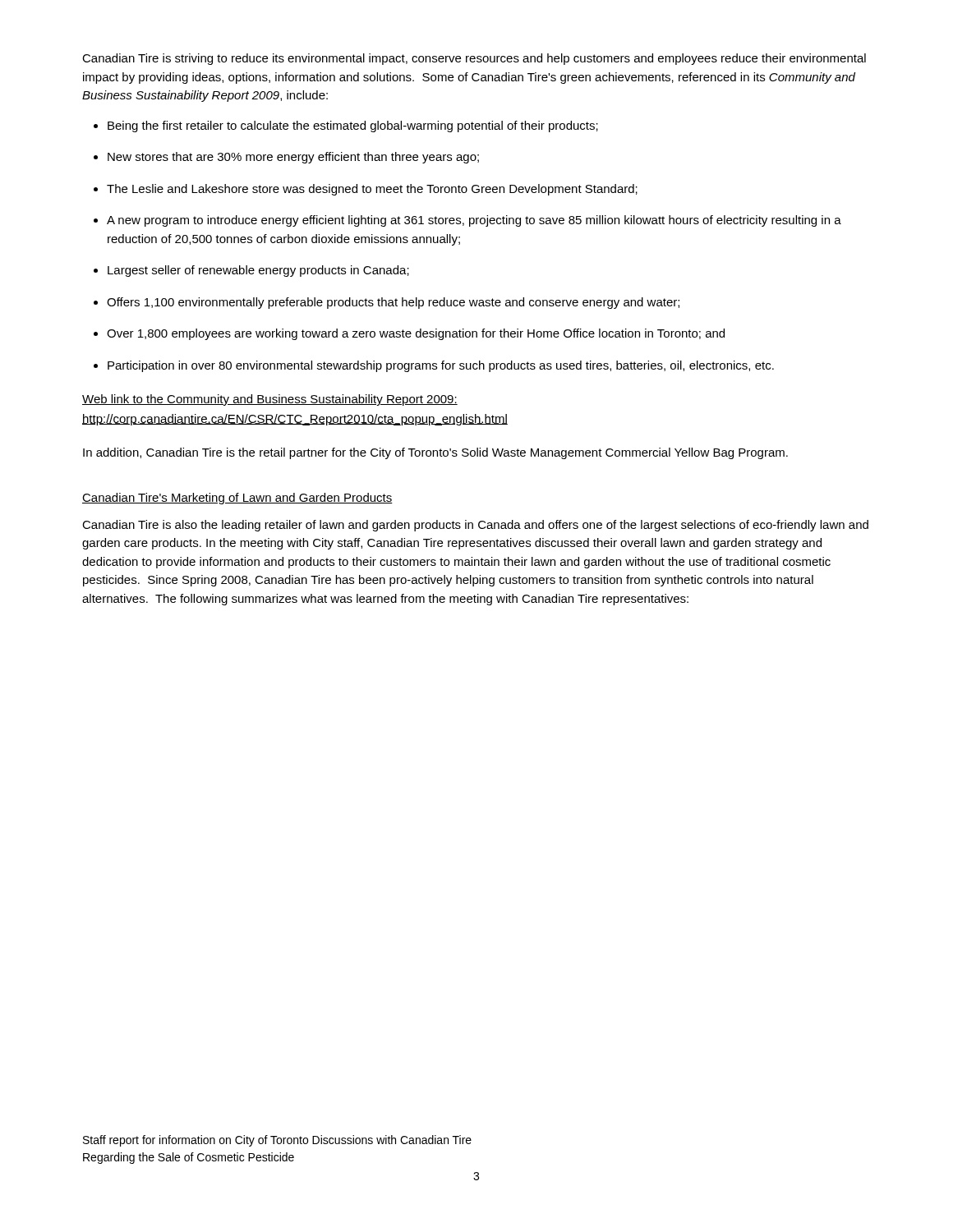Click on the block starting "In addition, Canadian Tire is the retail partner"

click(x=435, y=452)
